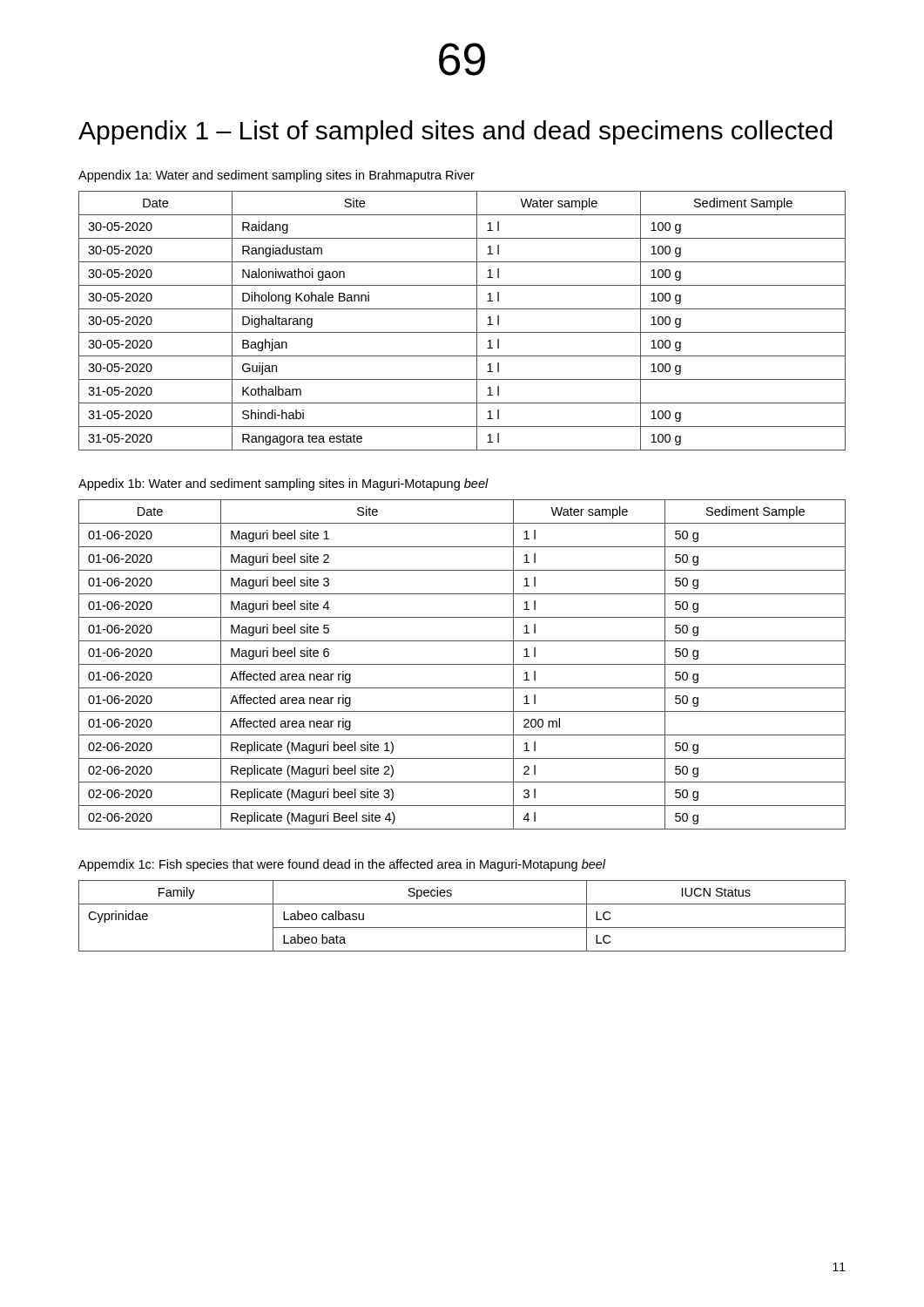Image resolution: width=924 pixels, height=1307 pixels.
Task: Find the caption that reads "Appendix 1a: Water and sediment"
Action: pyautogui.click(x=276, y=175)
